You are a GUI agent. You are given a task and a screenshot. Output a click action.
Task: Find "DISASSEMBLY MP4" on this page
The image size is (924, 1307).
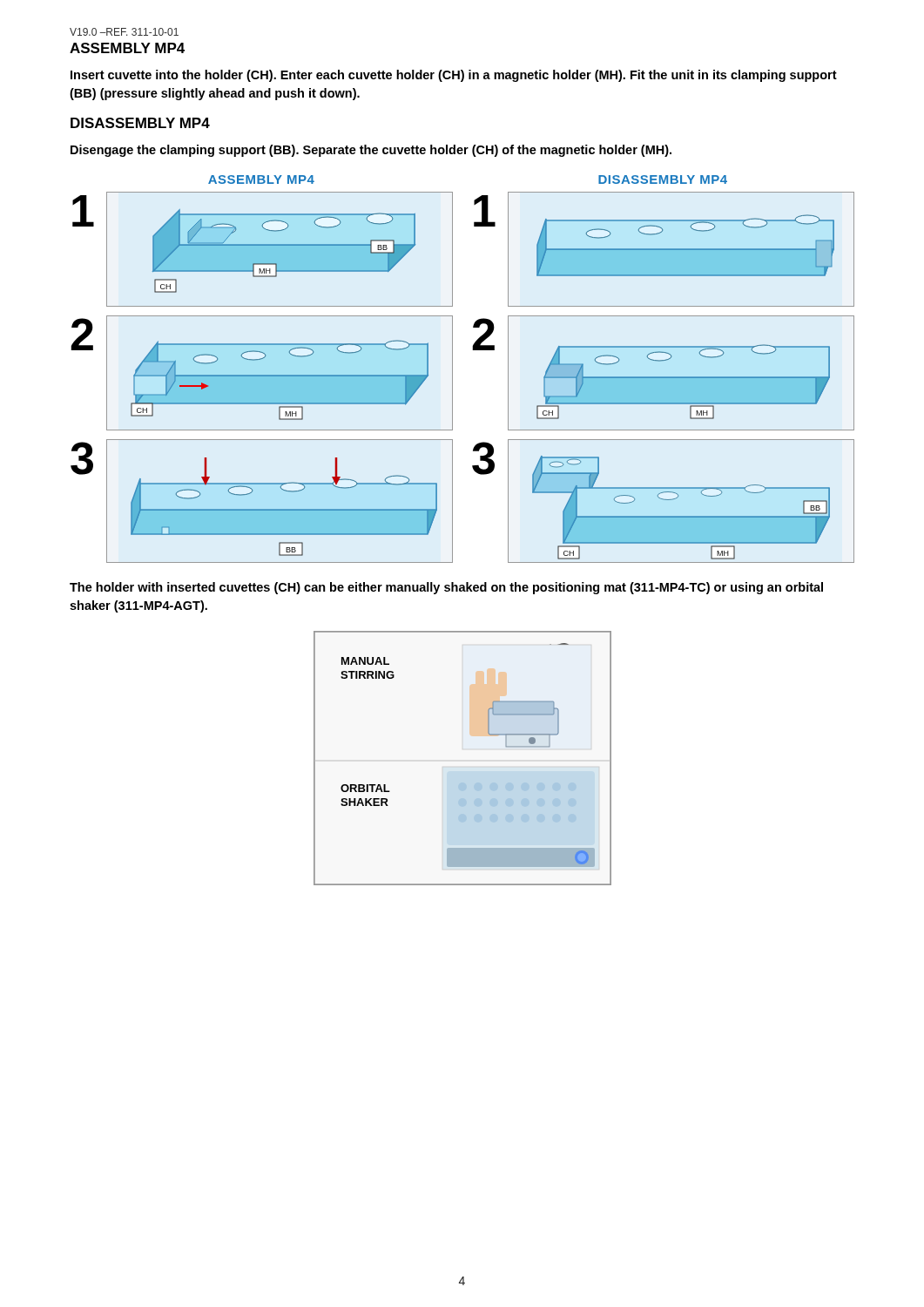[140, 123]
